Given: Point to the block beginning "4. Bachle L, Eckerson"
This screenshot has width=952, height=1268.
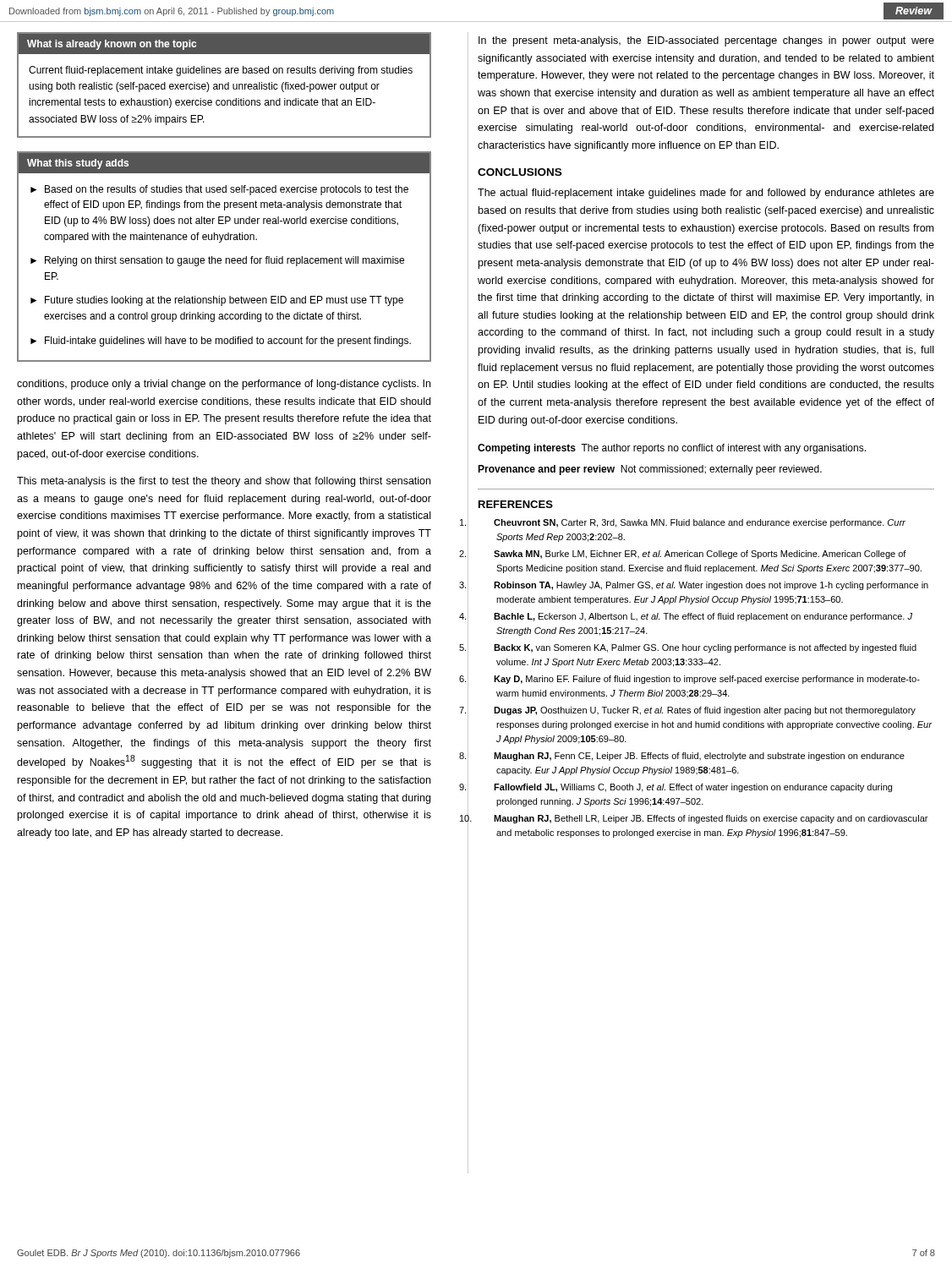Looking at the screenshot, I should pyautogui.click(x=695, y=622).
